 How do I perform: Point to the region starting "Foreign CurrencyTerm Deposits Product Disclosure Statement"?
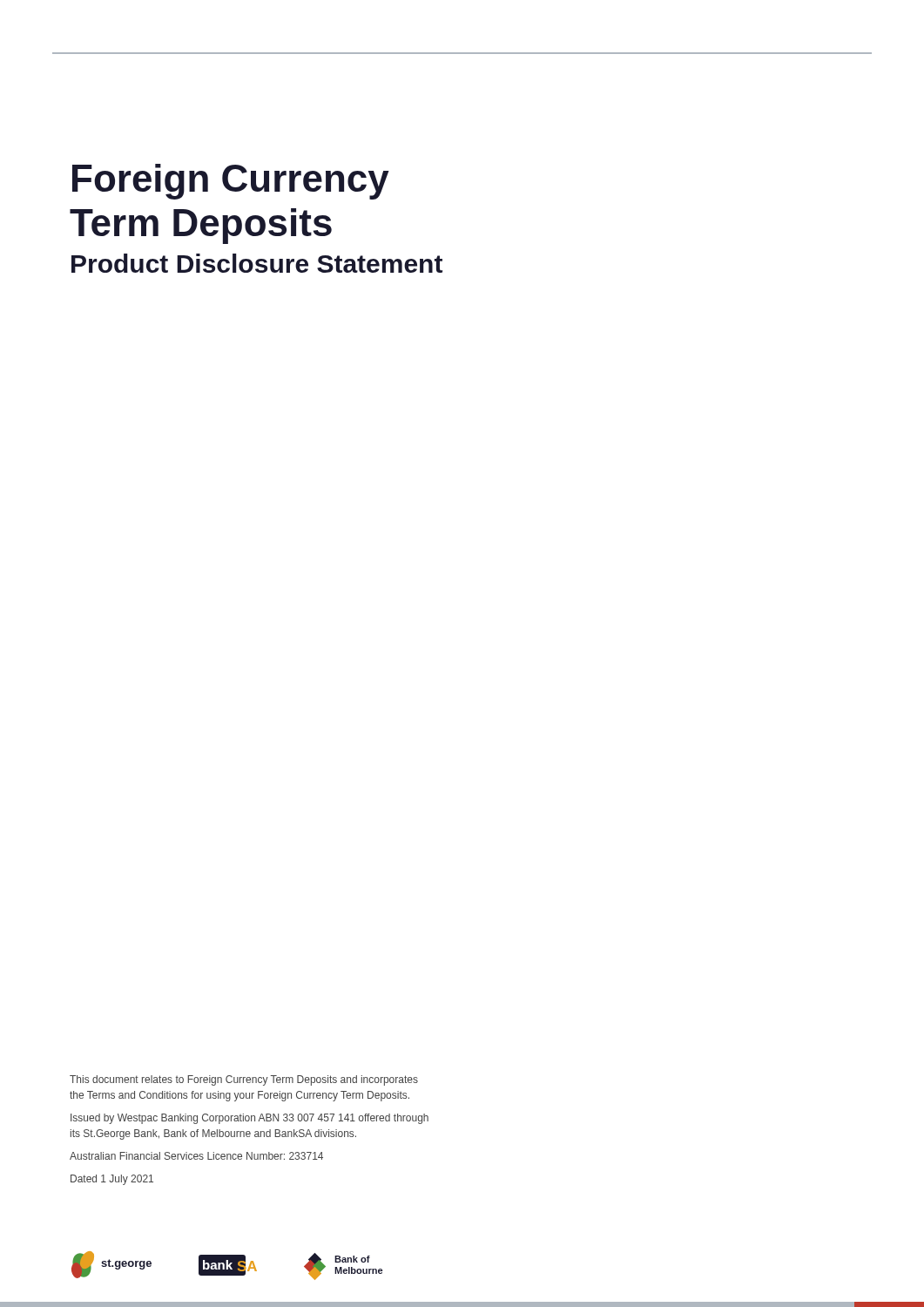click(287, 218)
